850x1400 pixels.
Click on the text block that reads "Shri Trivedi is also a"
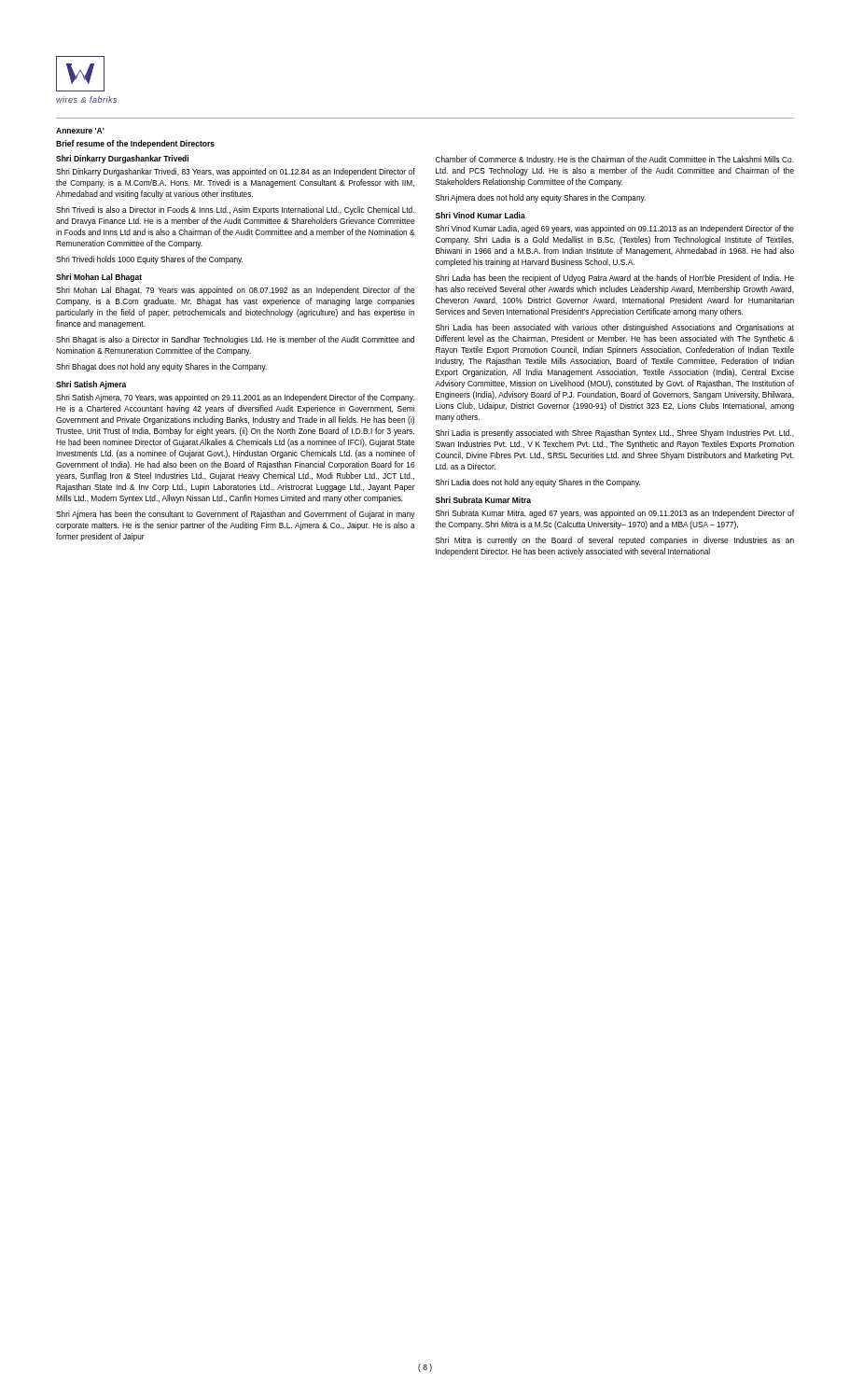(x=235, y=227)
